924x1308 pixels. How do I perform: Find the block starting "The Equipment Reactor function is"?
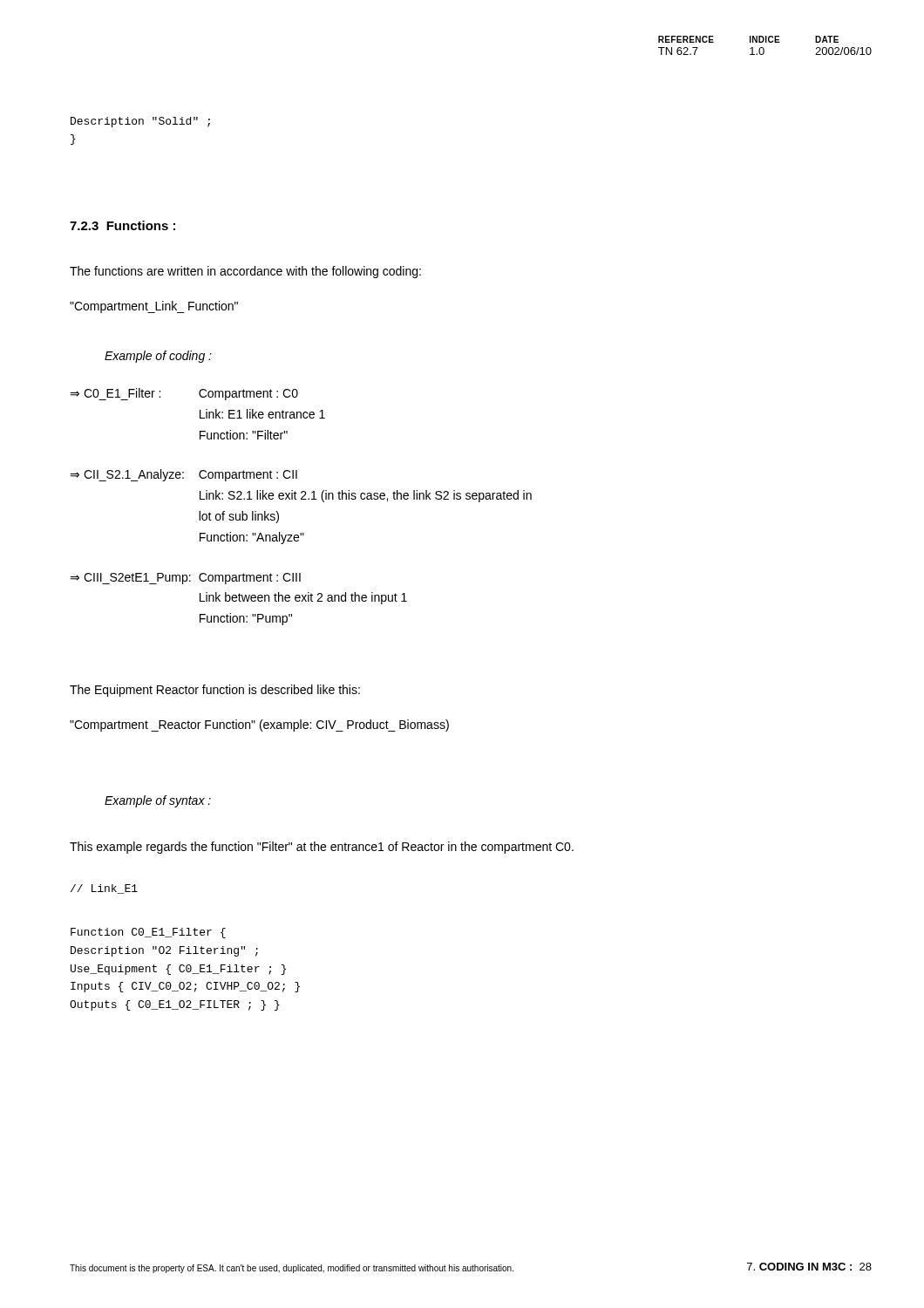215,690
